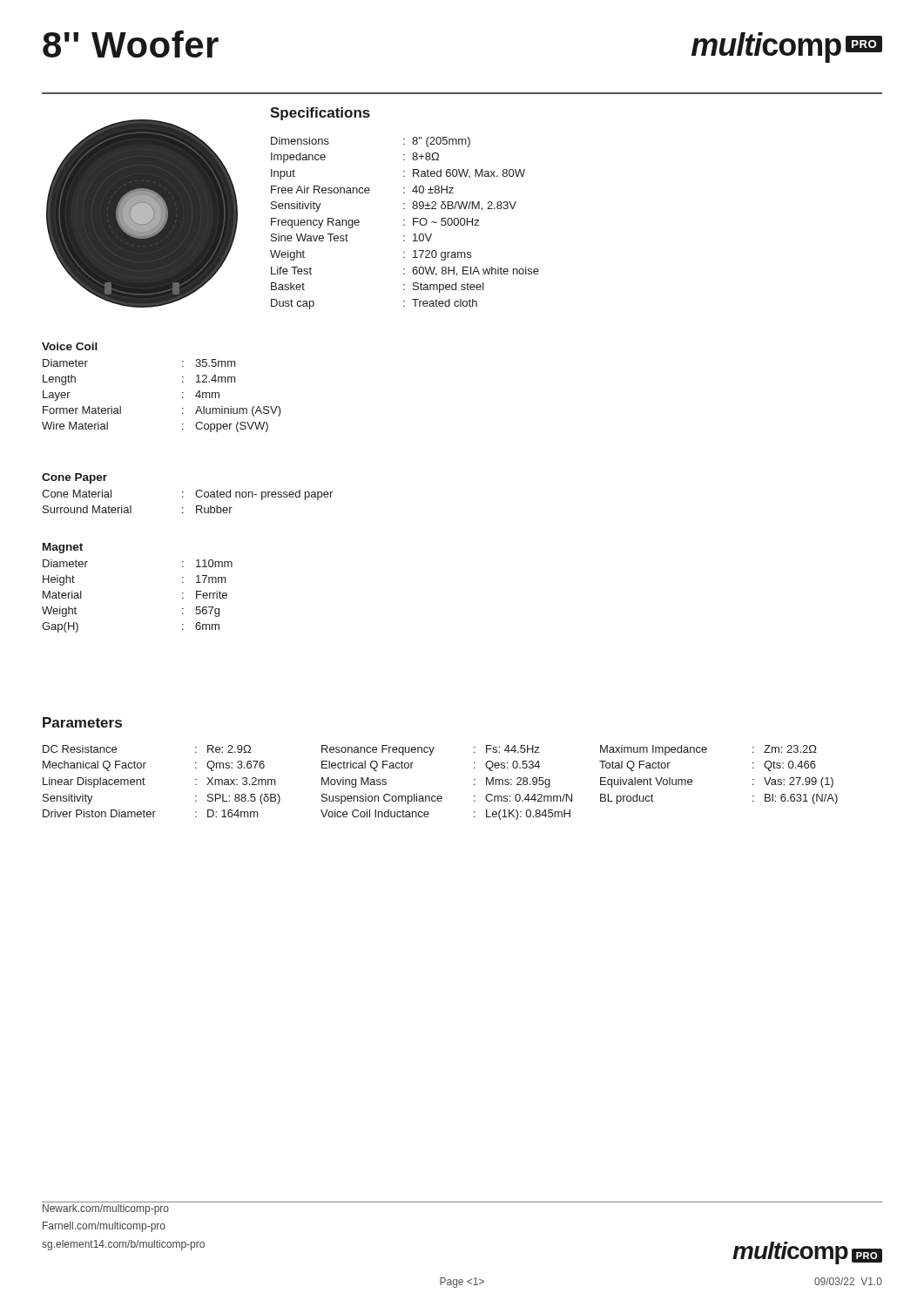Screen dimensions: 1307x924
Task: Point to "8'' Woofer"
Action: tap(131, 45)
